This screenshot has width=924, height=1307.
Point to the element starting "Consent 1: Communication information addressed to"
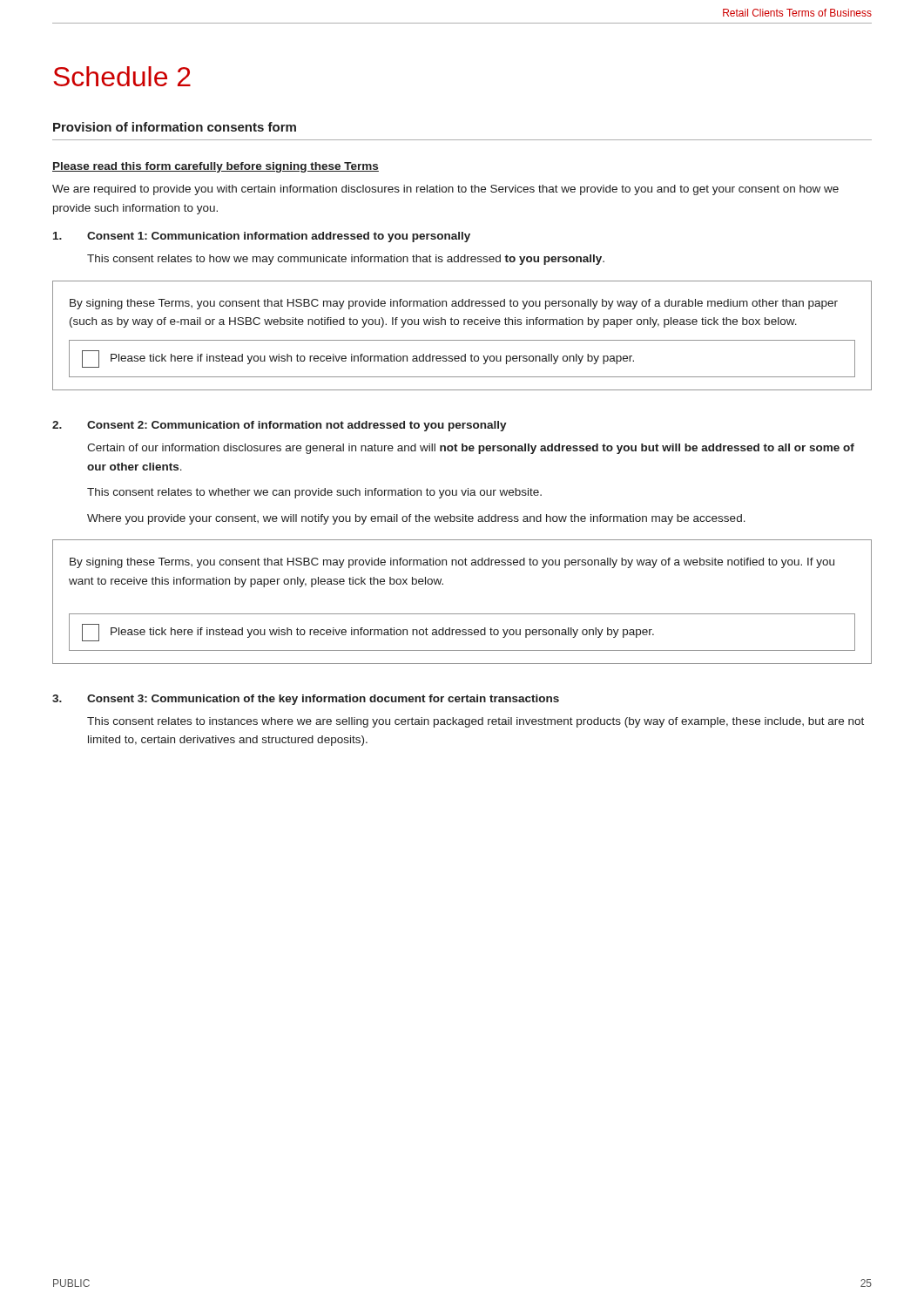(x=261, y=236)
